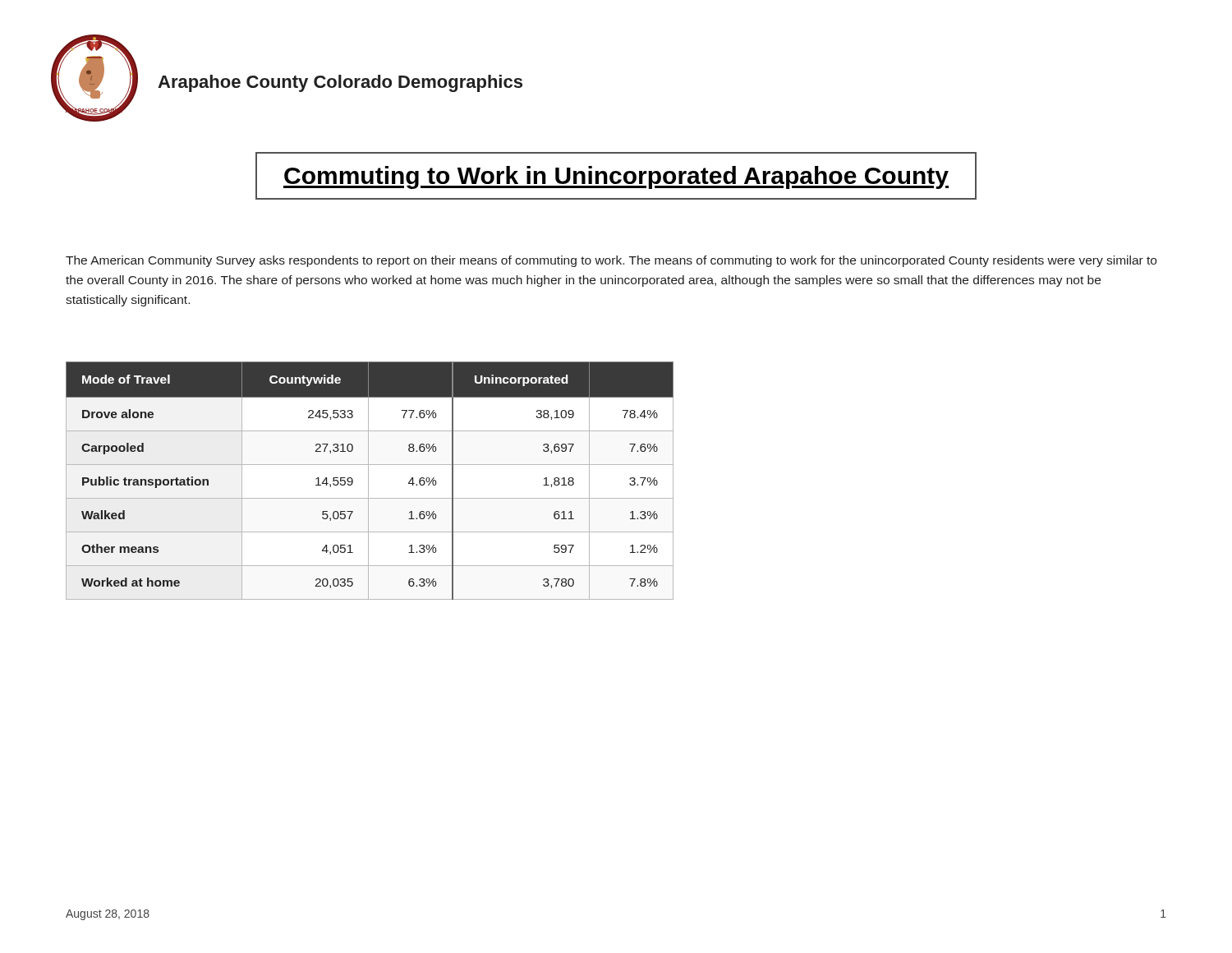This screenshot has width=1232, height=953.
Task: Find the title that reads "Commuting to Work in Unincorporated"
Action: tap(616, 175)
